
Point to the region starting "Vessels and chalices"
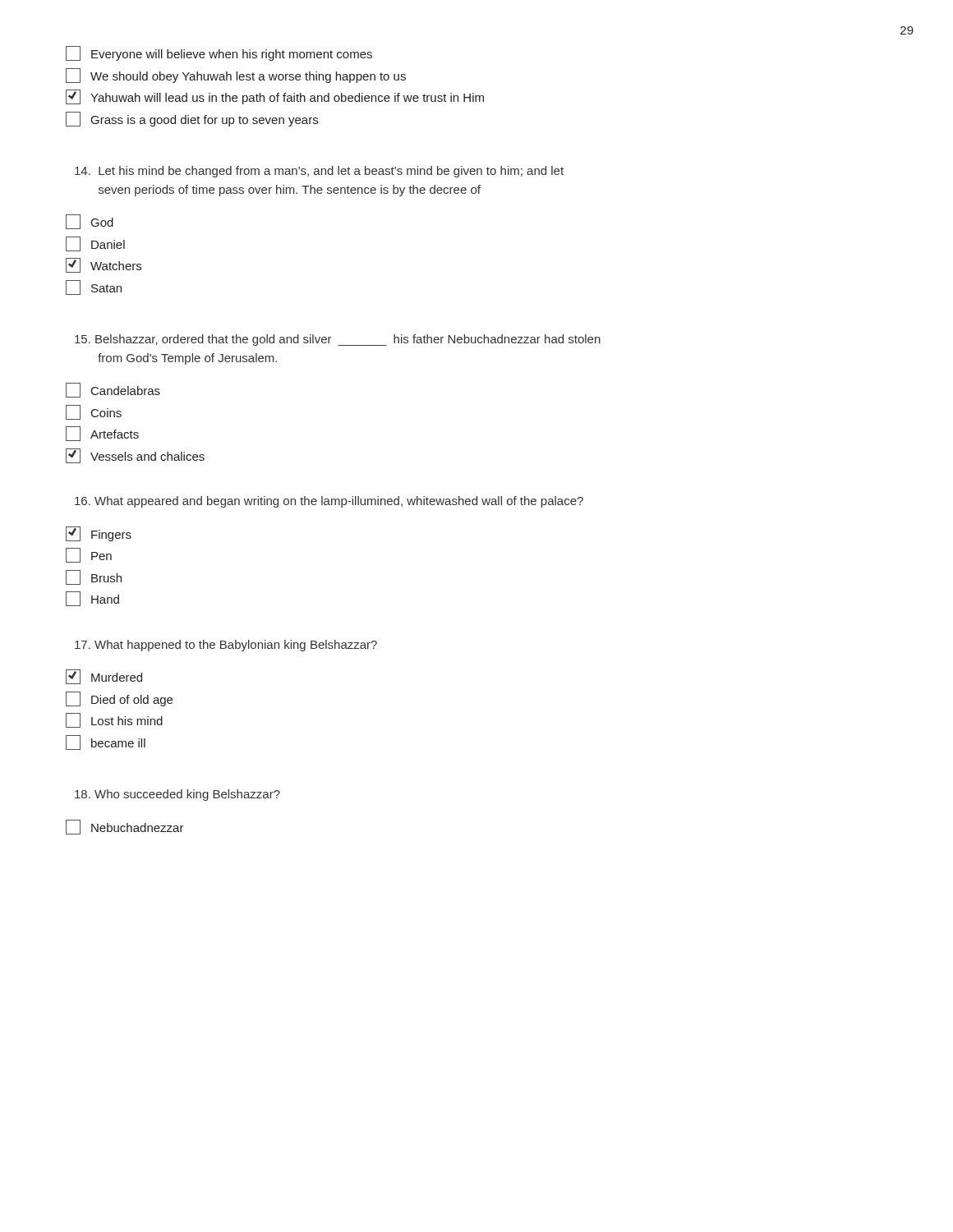point(135,456)
